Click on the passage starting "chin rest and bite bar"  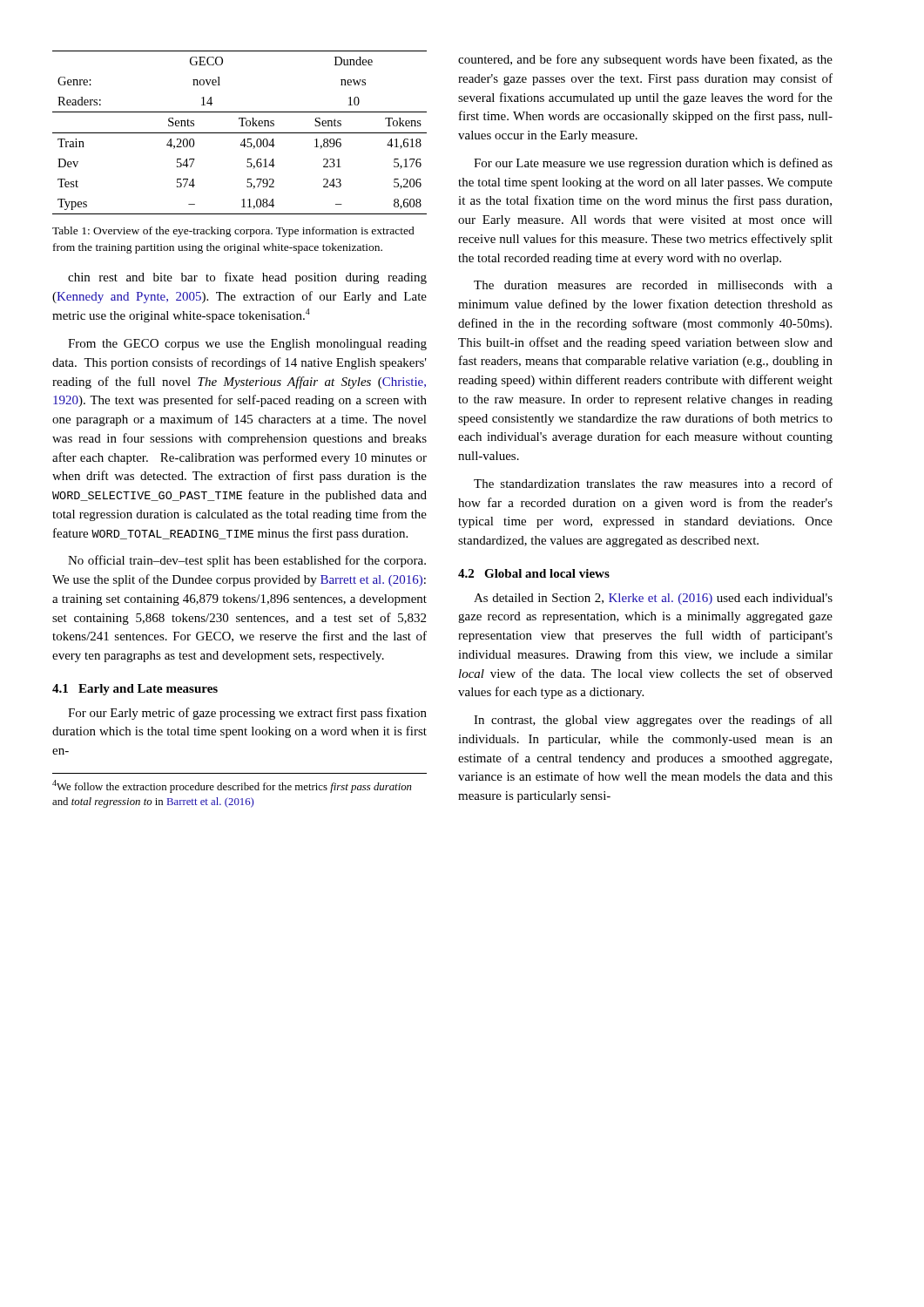240,296
